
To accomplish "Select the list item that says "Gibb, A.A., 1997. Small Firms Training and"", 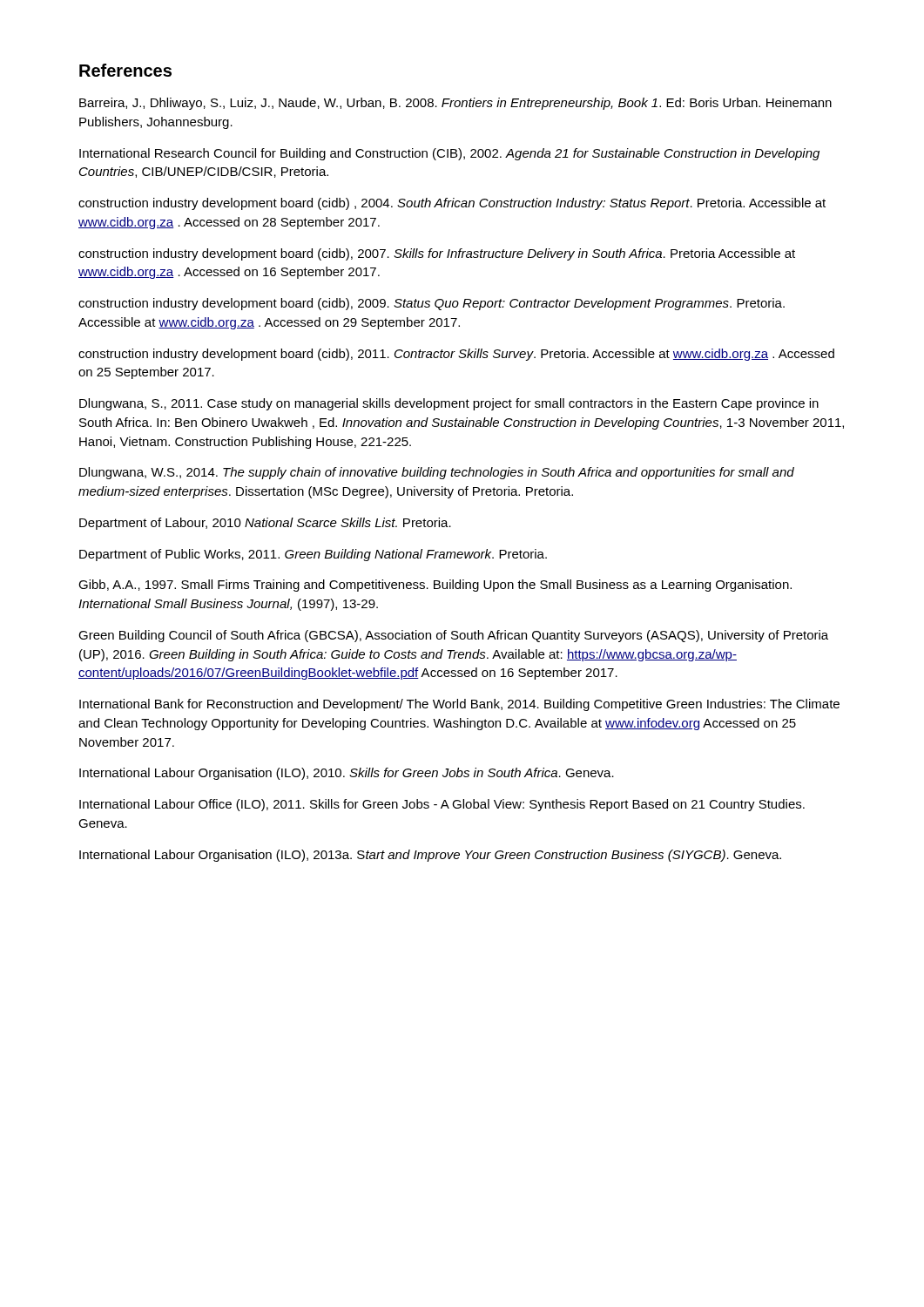I will tap(436, 594).
